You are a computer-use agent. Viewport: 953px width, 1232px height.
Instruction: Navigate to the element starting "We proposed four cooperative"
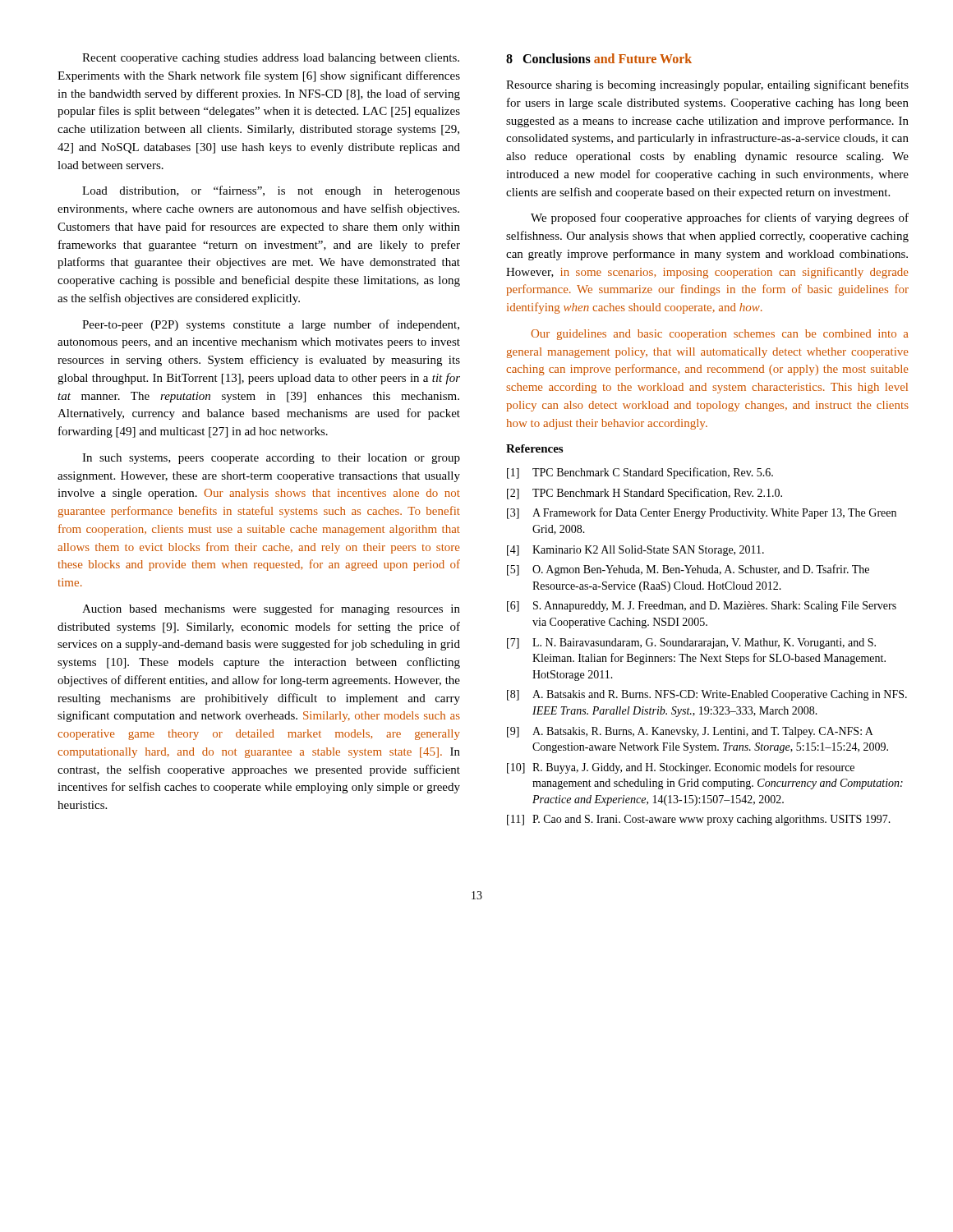point(707,263)
